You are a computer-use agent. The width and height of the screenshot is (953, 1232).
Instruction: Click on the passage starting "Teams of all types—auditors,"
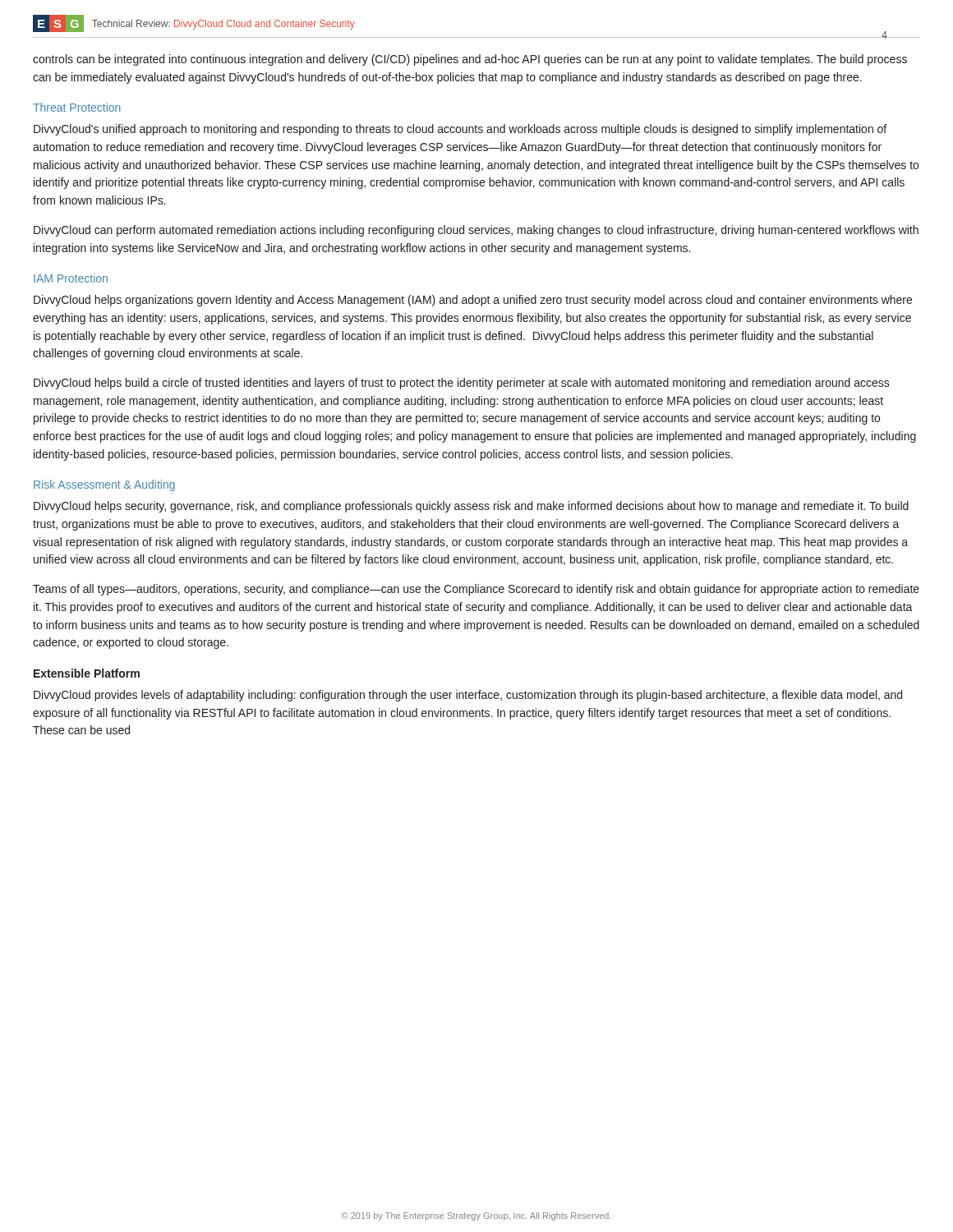(x=476, y=616)
